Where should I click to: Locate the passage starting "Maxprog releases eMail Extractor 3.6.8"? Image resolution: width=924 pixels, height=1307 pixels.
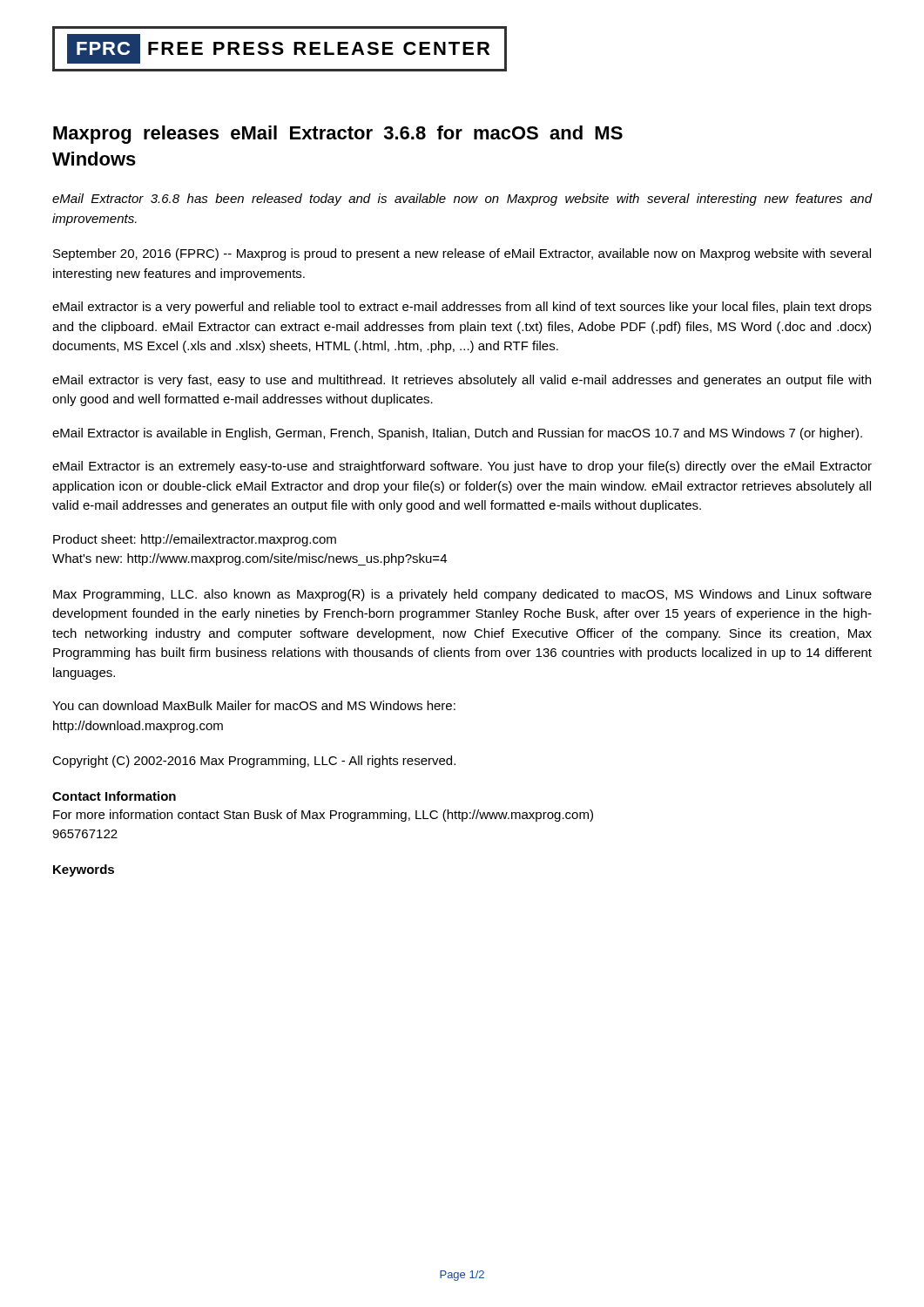pos(462,146)
